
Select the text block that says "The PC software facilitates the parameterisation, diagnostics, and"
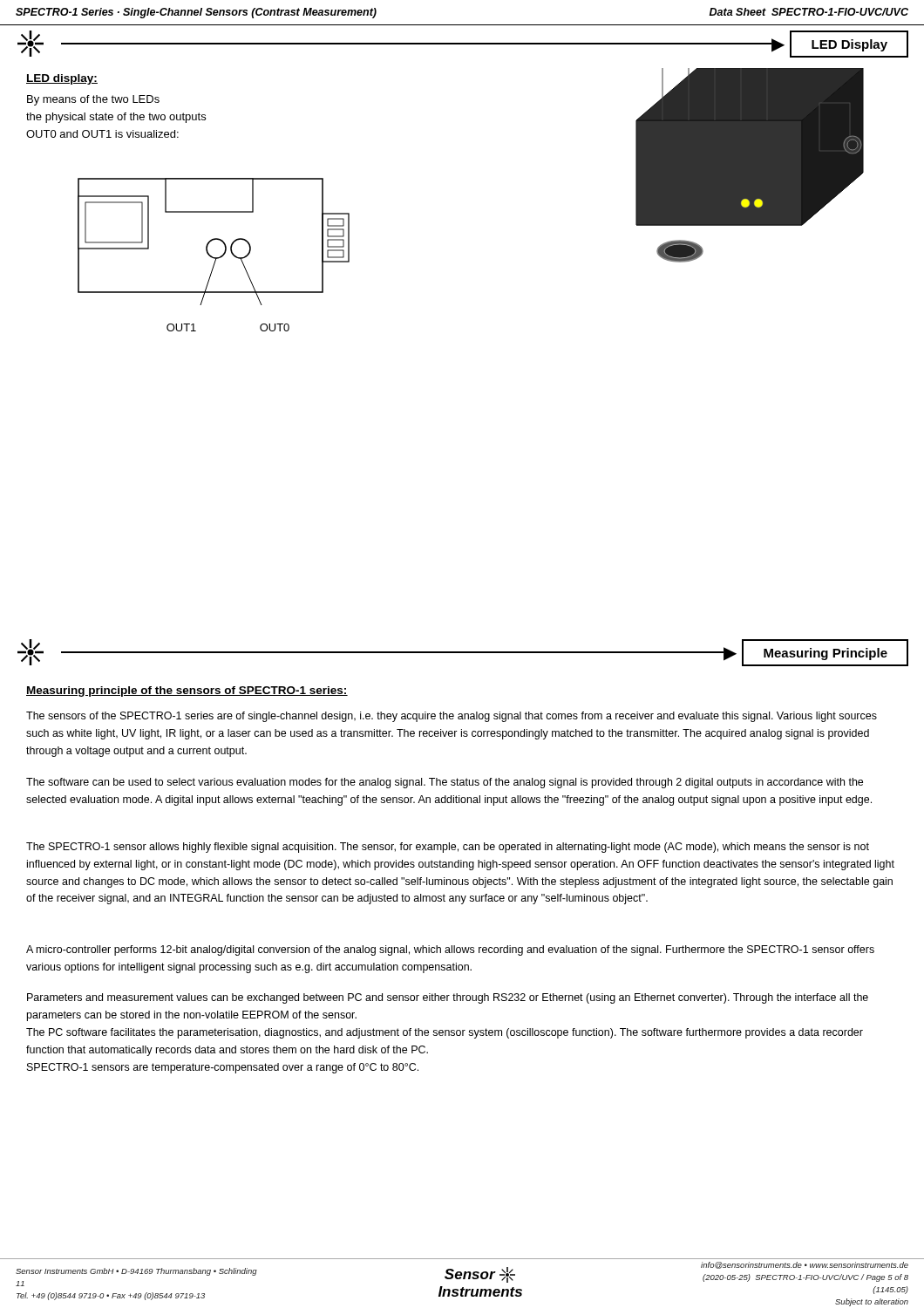tap(445, 1041)
